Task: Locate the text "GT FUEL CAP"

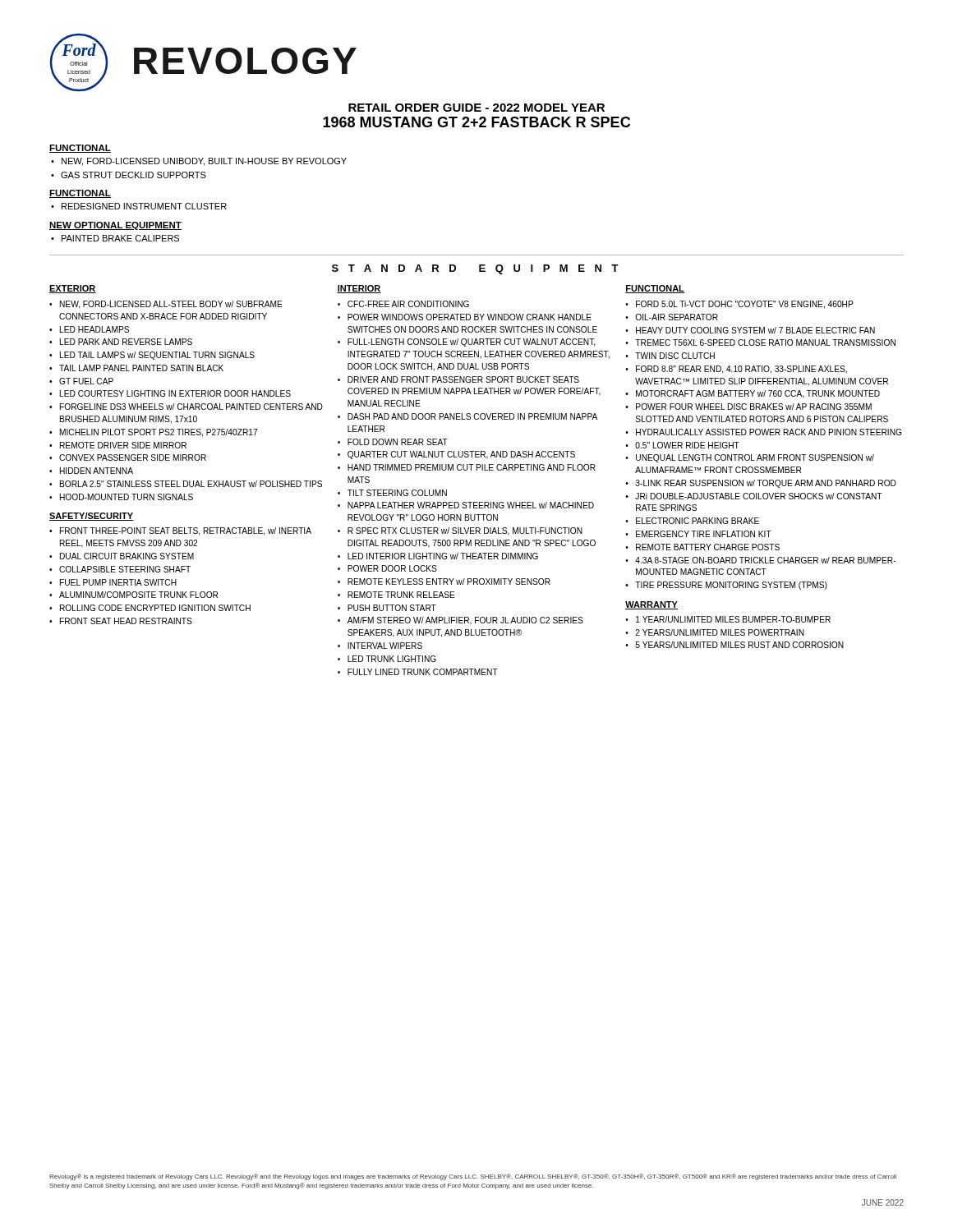Action: [86, 381]
